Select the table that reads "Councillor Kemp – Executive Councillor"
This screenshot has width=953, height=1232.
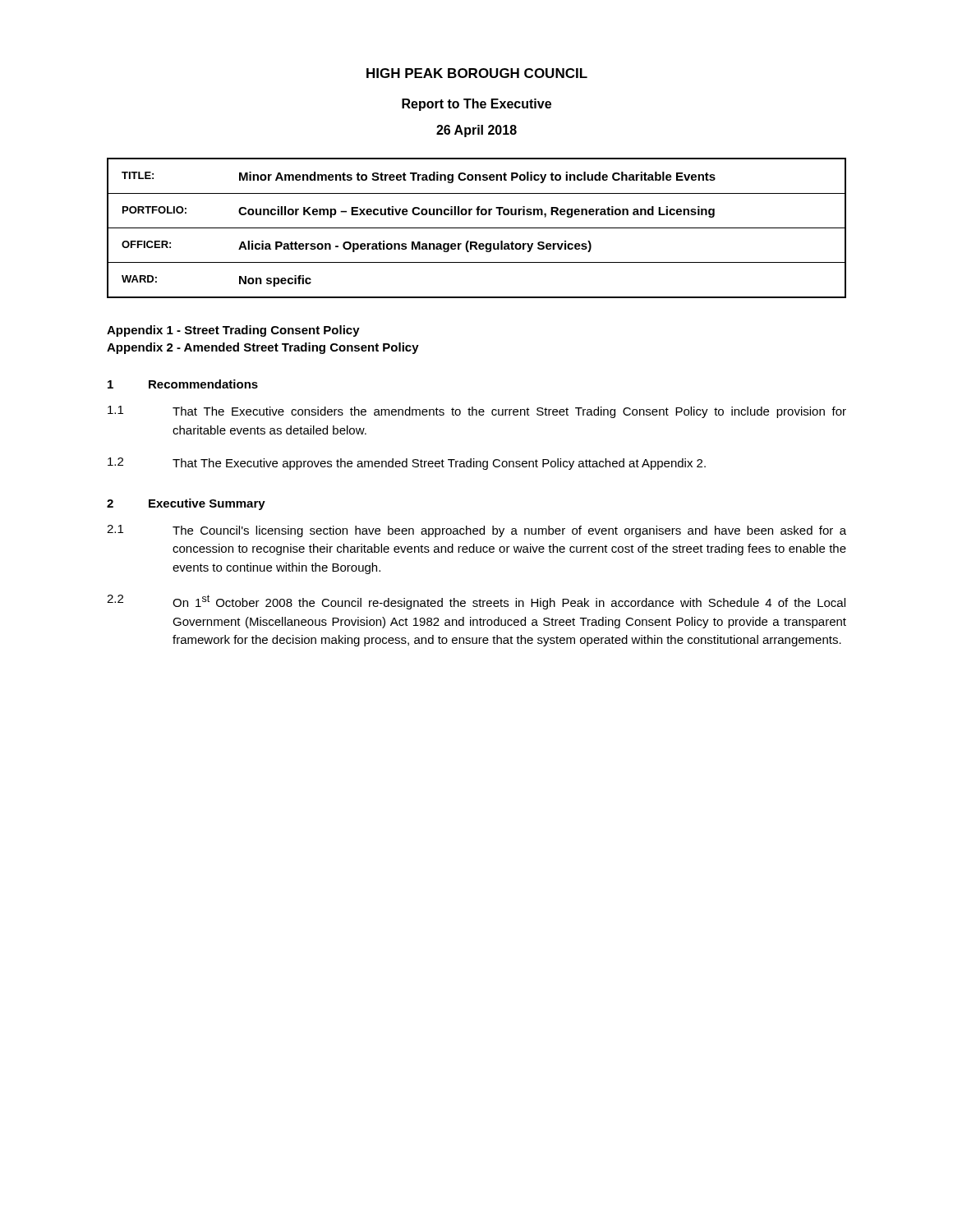[x=476, y=228]
